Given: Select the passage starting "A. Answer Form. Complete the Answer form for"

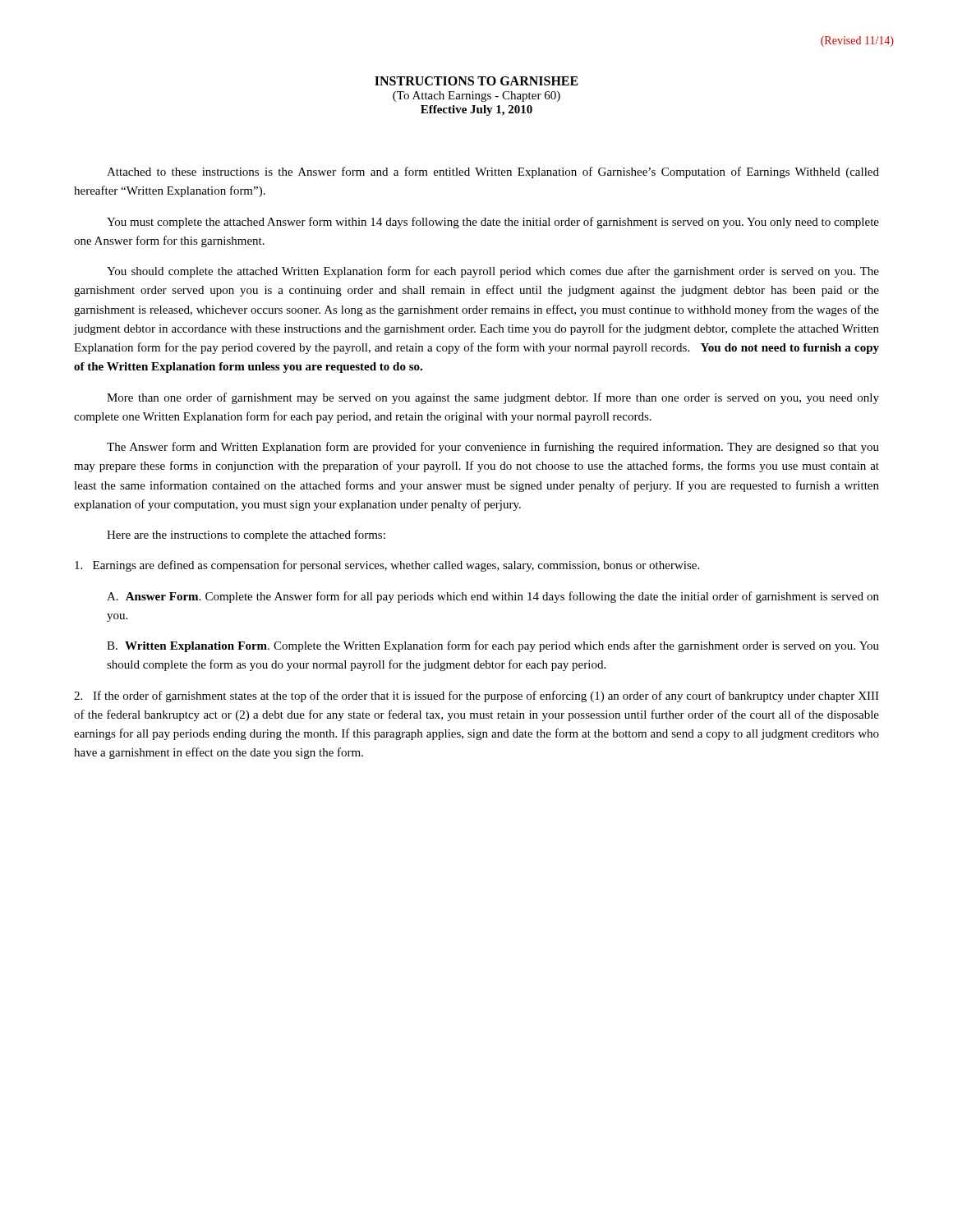Looking at the screenshot, I should coord(493,605).
